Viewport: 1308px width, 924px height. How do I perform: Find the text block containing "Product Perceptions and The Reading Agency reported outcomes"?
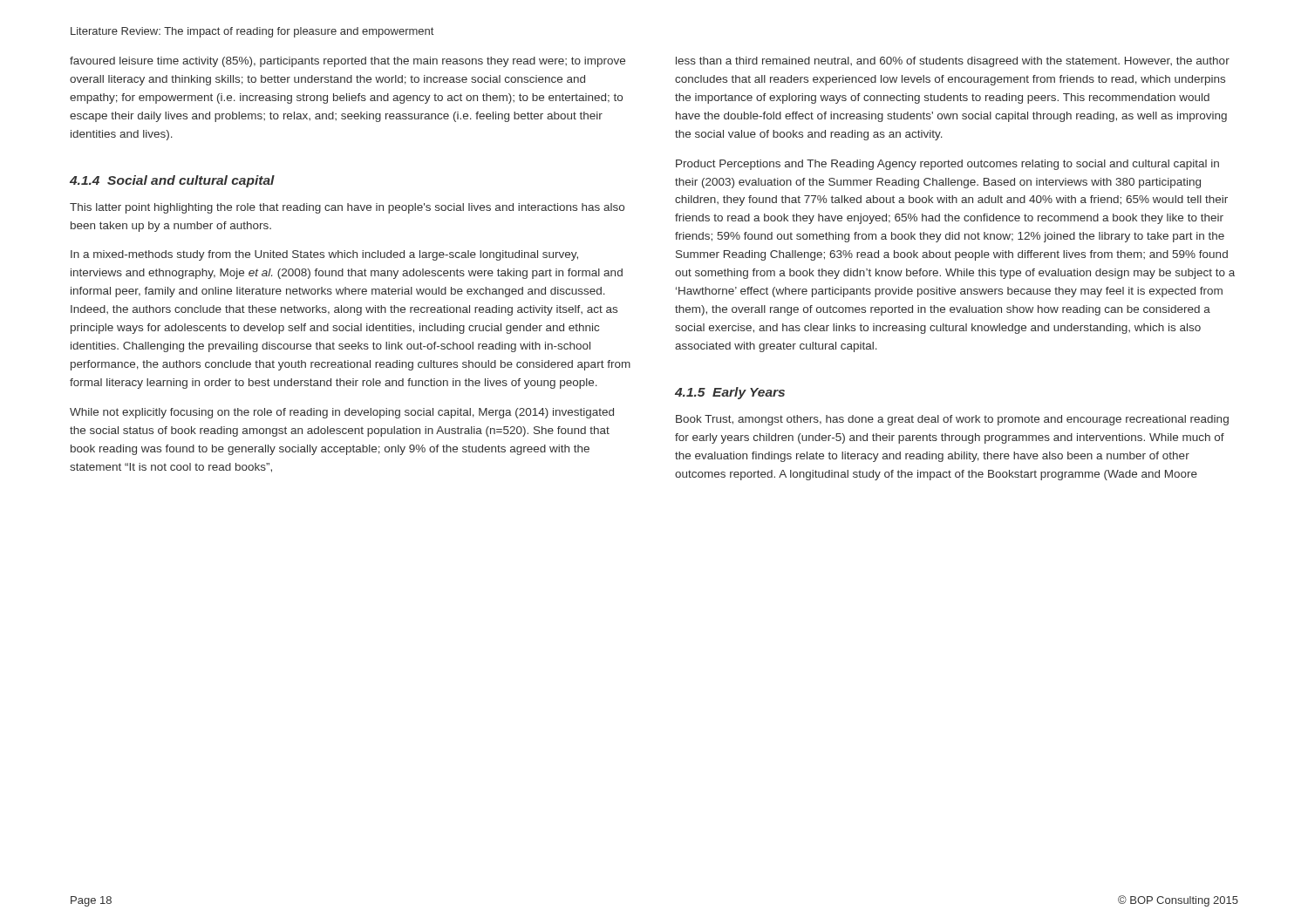coord(955,254)
